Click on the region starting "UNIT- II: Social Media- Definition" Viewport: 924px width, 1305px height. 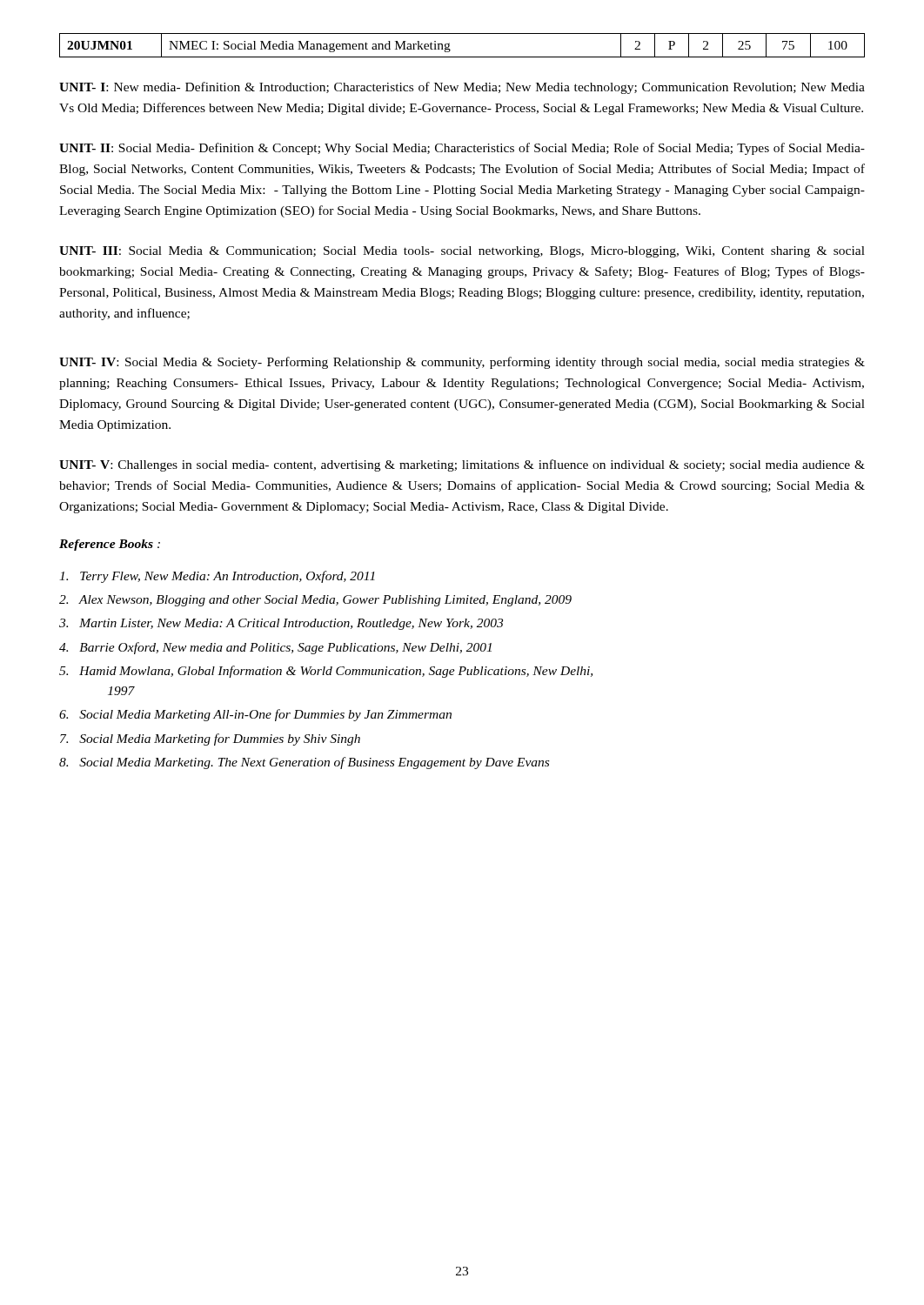(462, 179)
